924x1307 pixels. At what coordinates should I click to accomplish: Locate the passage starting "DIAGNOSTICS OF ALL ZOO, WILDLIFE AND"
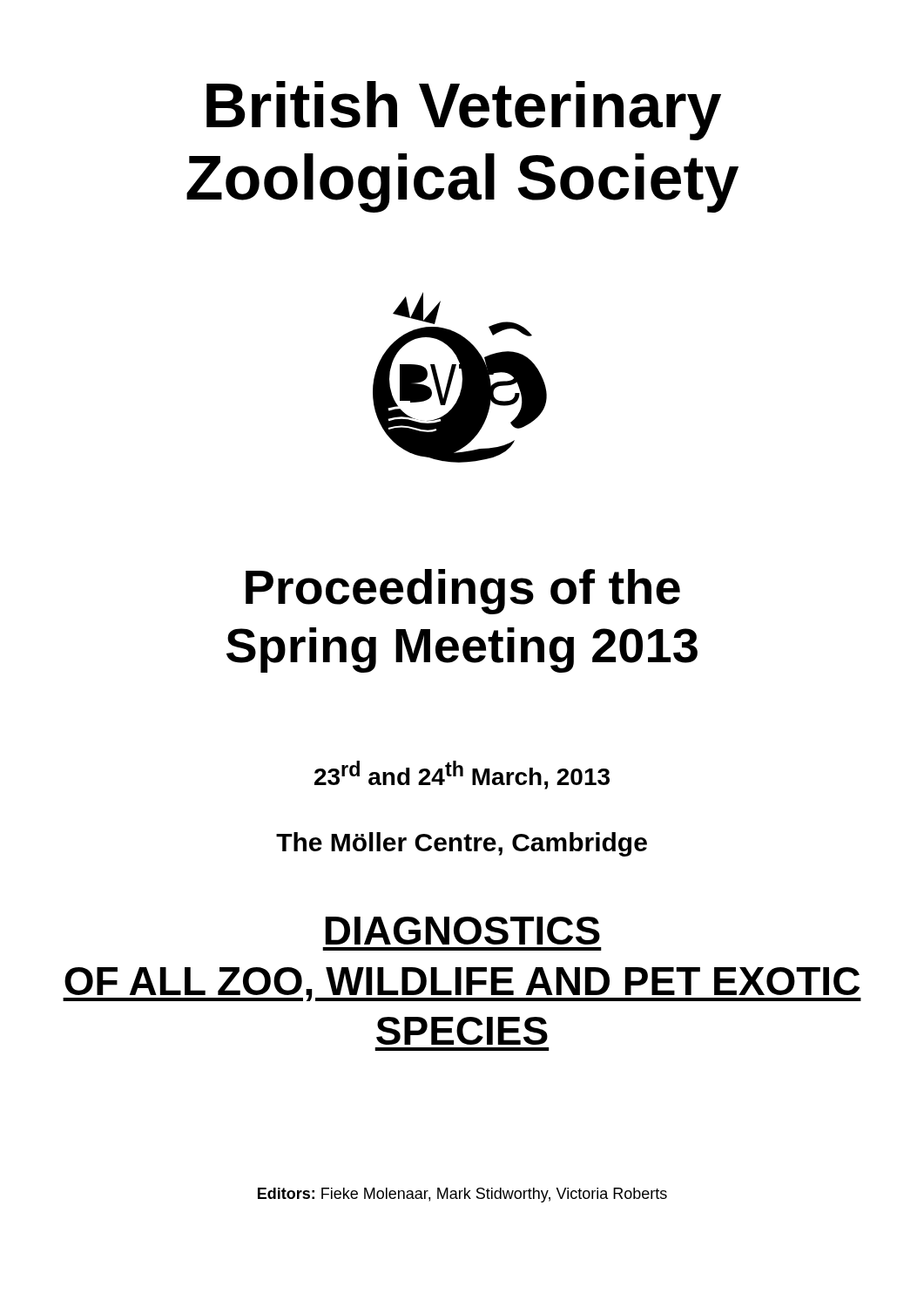click(x=462, y=981)
